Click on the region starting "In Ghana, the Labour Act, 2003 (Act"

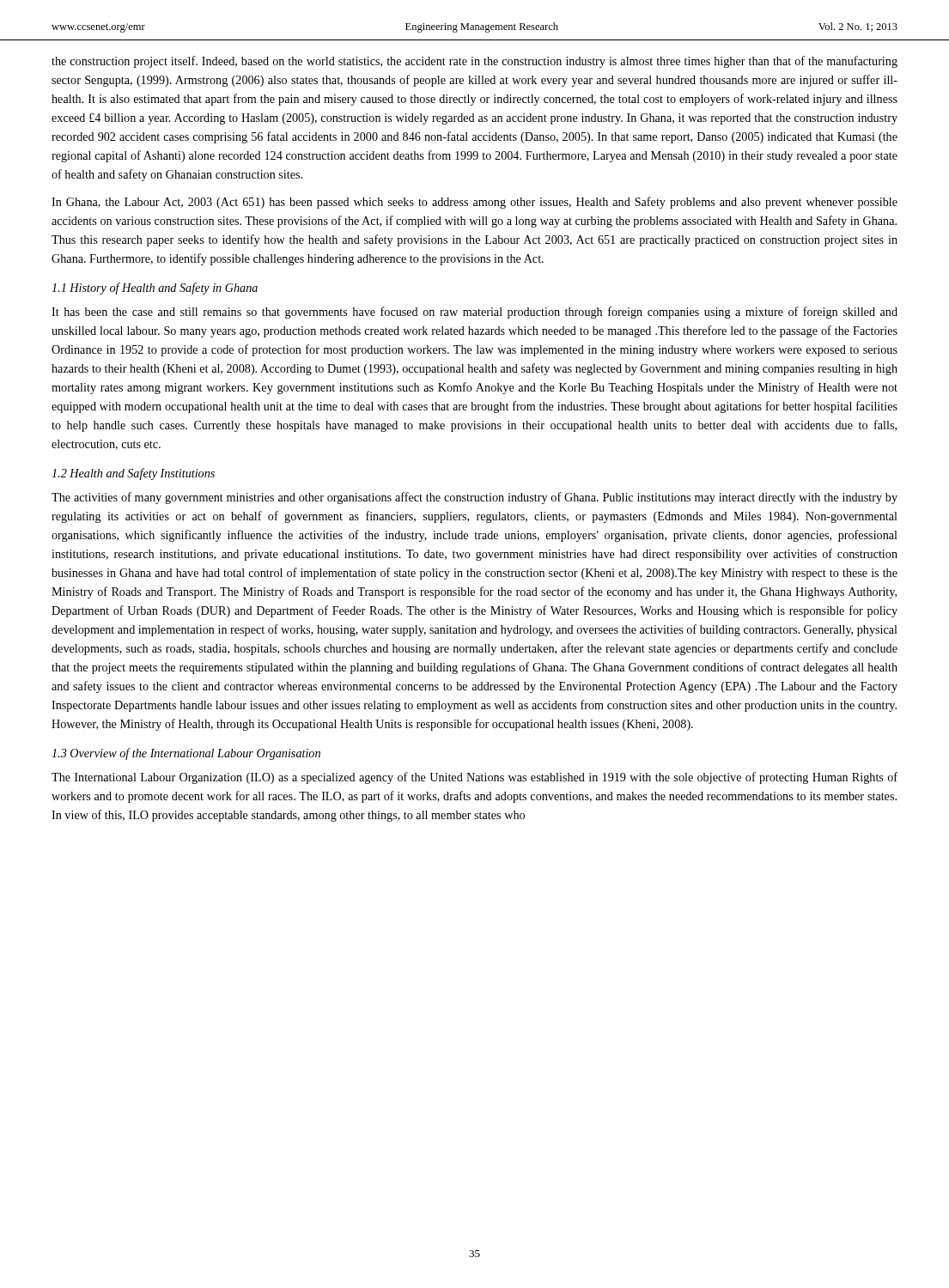(x=474, y=230)
